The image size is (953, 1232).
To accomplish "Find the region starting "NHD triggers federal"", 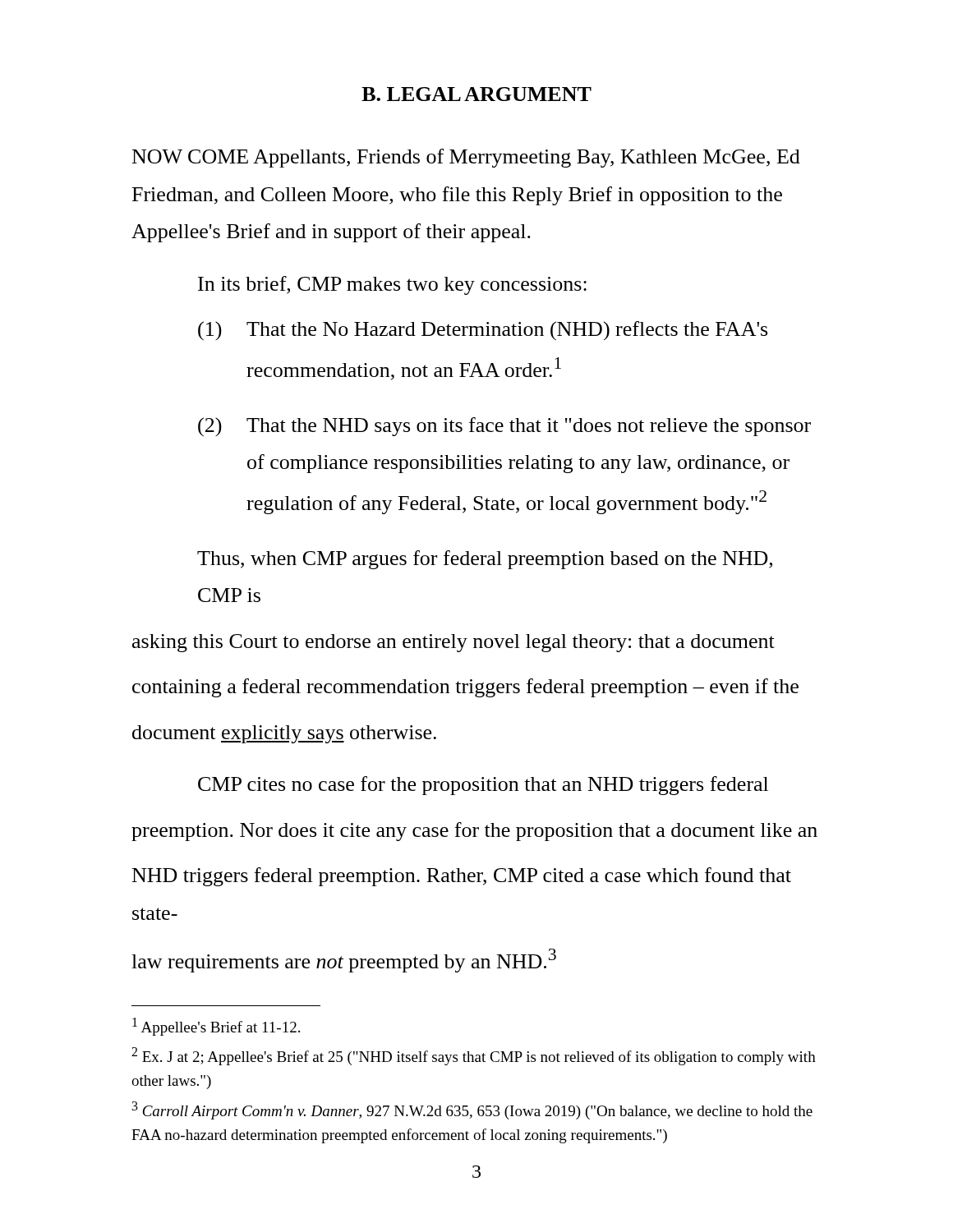I will (x=462, y=877).
